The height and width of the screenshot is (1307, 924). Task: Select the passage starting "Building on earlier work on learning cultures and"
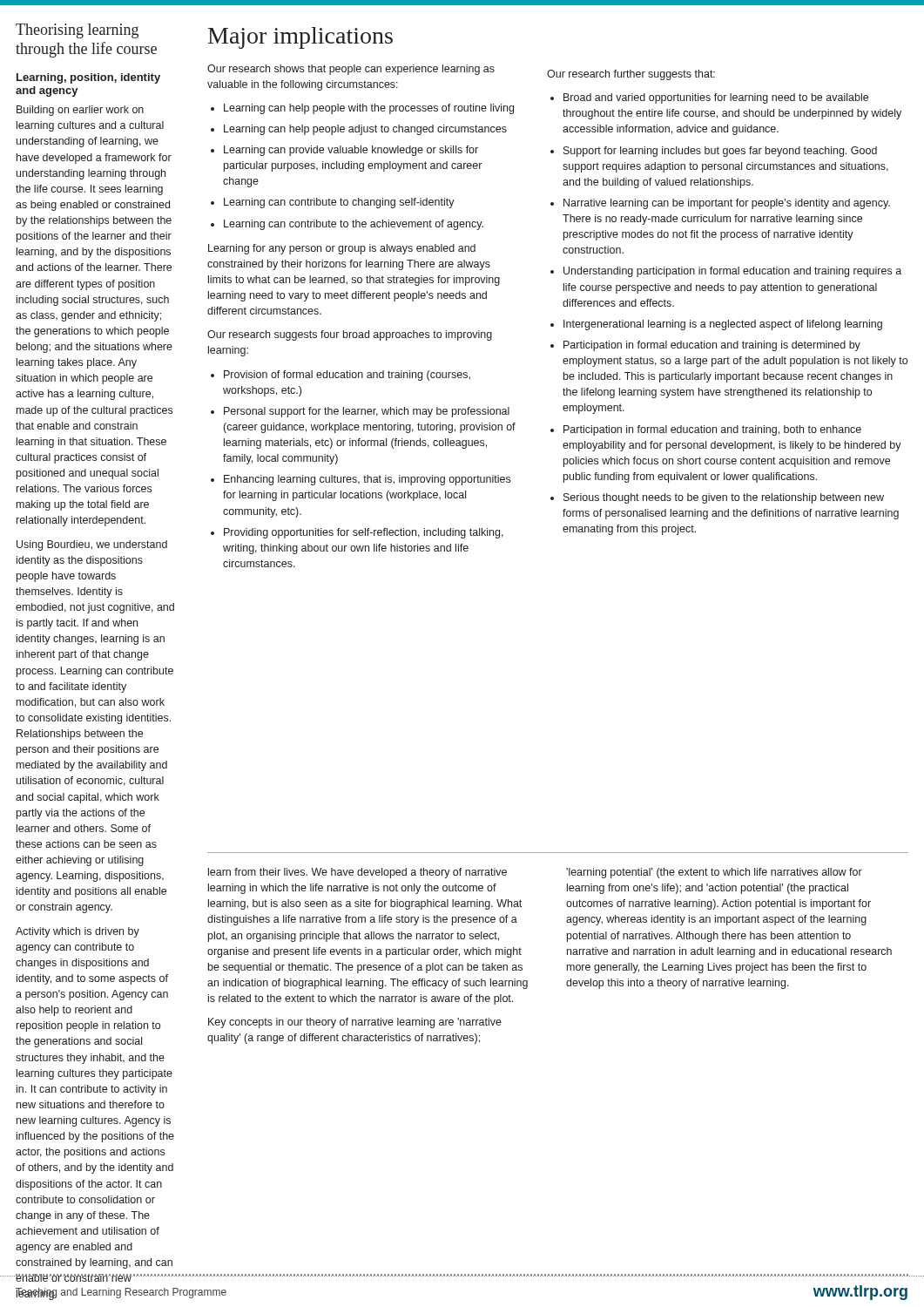[x=96, y=702]
